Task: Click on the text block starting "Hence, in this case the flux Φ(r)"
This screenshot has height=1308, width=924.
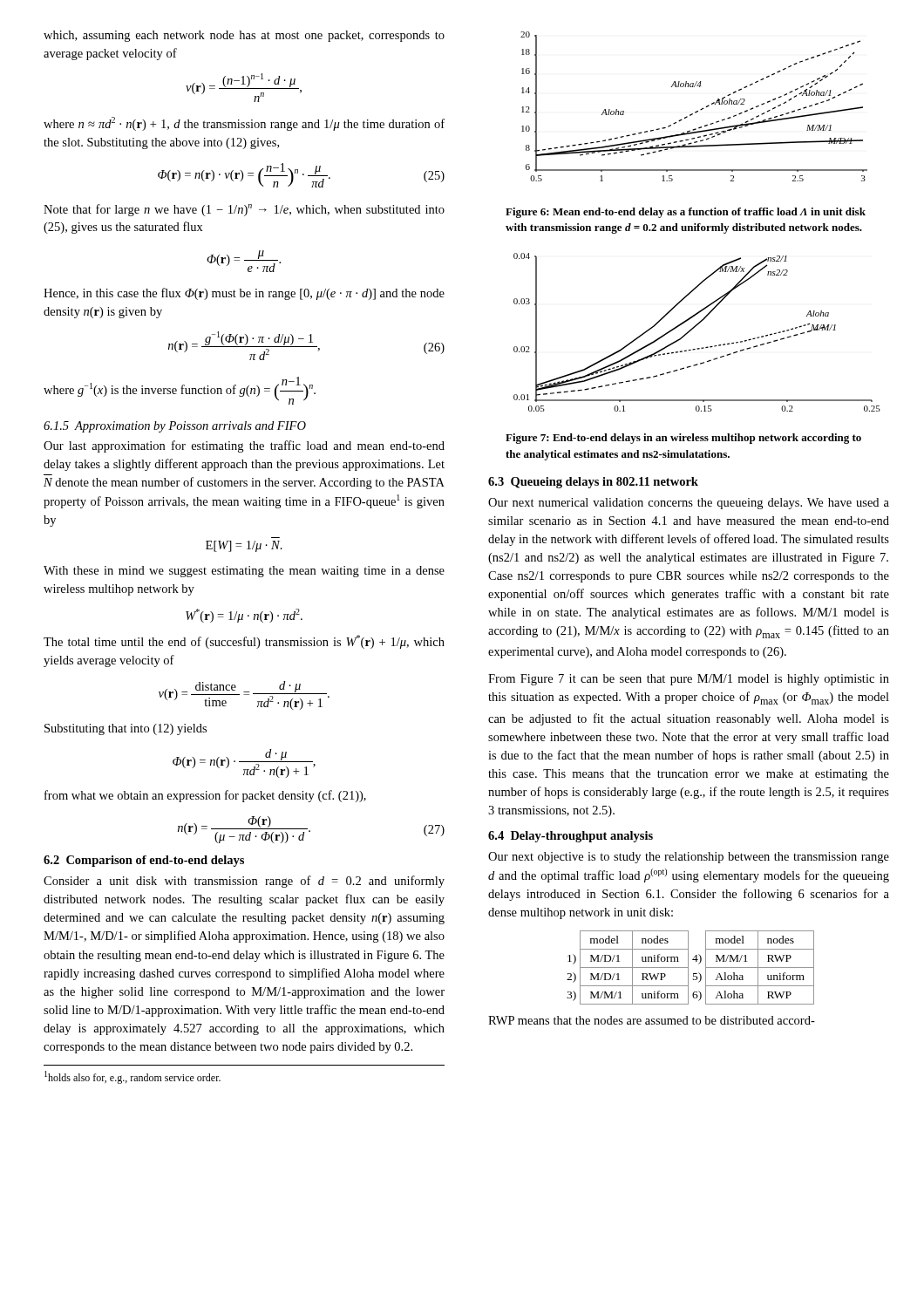Action: (x=244, y=303)
